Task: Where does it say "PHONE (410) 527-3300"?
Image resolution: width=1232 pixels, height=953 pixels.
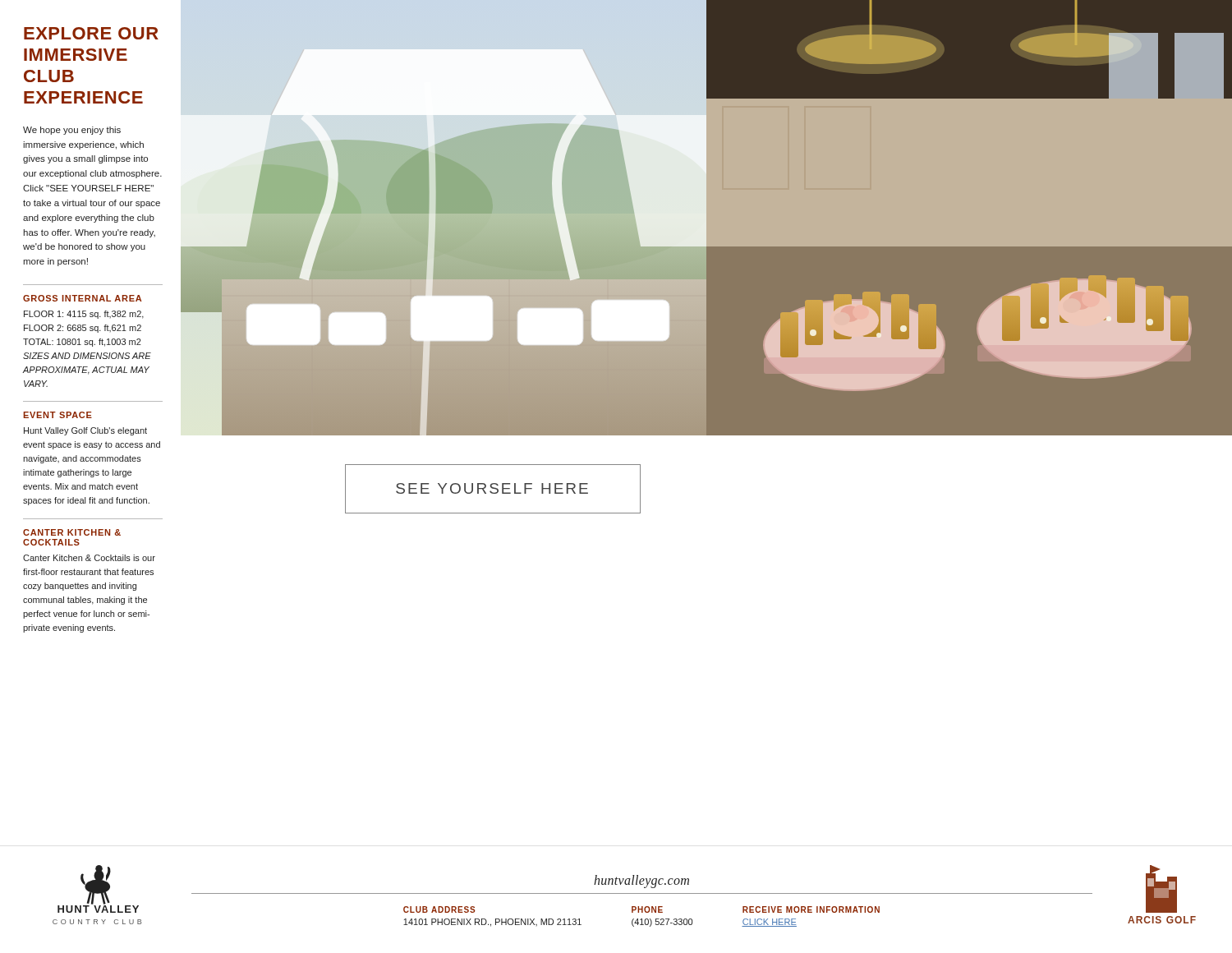Action: coord(662,916)
